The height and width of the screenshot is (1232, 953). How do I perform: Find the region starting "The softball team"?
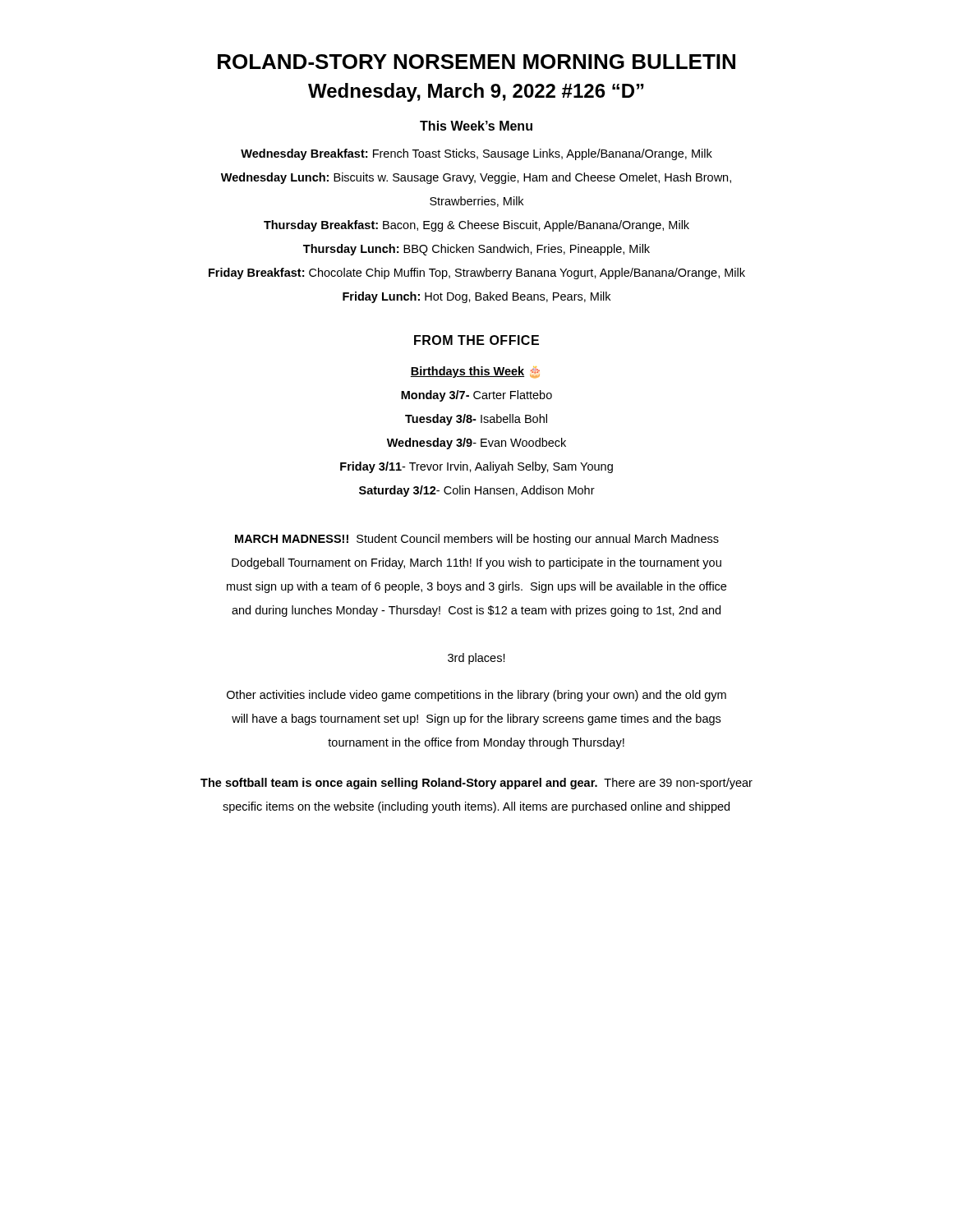pyautogui.click(x=476, y=795)
